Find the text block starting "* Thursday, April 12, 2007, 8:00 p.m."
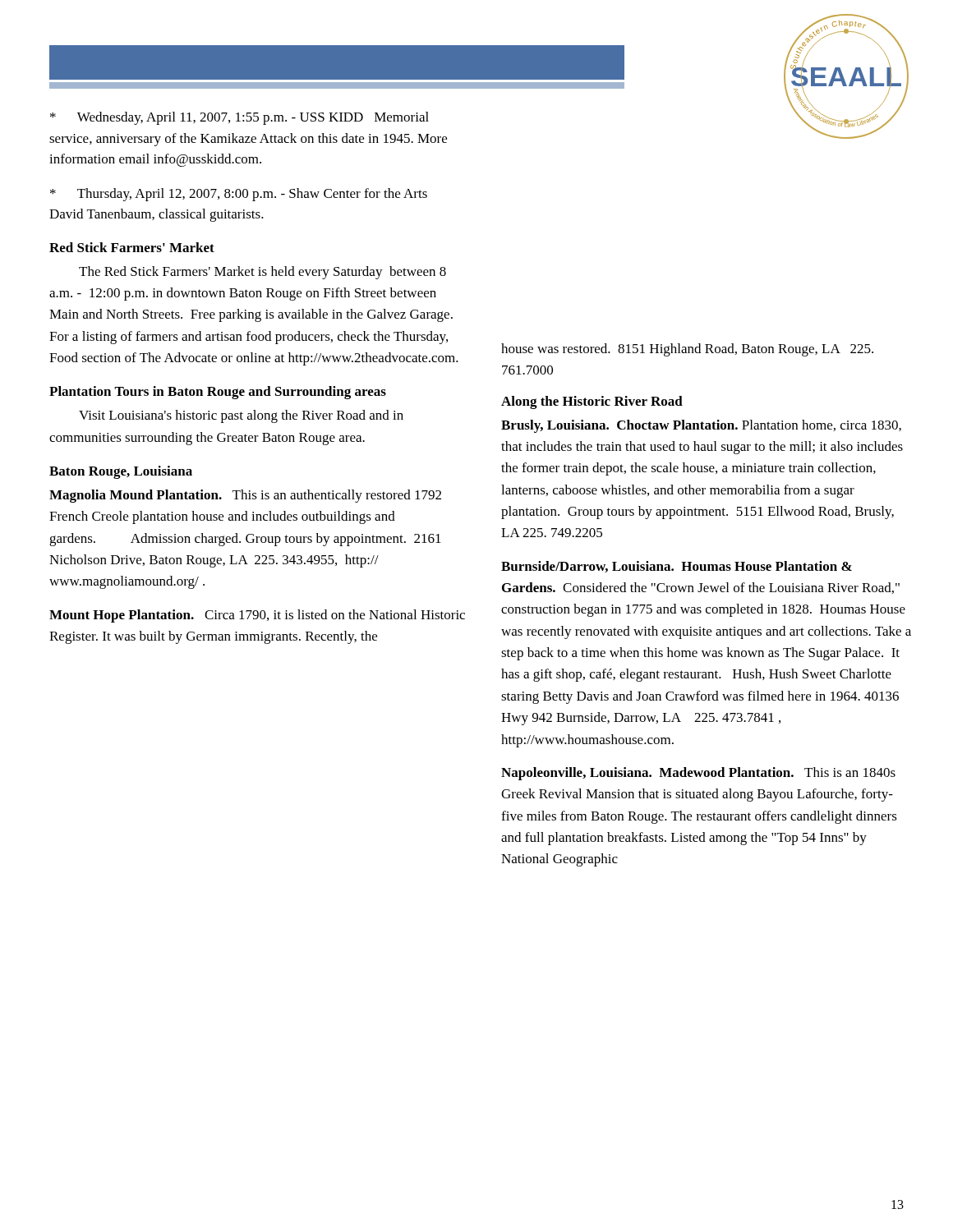This screenshot has height=1232, width=953. [x=259, y=204]
